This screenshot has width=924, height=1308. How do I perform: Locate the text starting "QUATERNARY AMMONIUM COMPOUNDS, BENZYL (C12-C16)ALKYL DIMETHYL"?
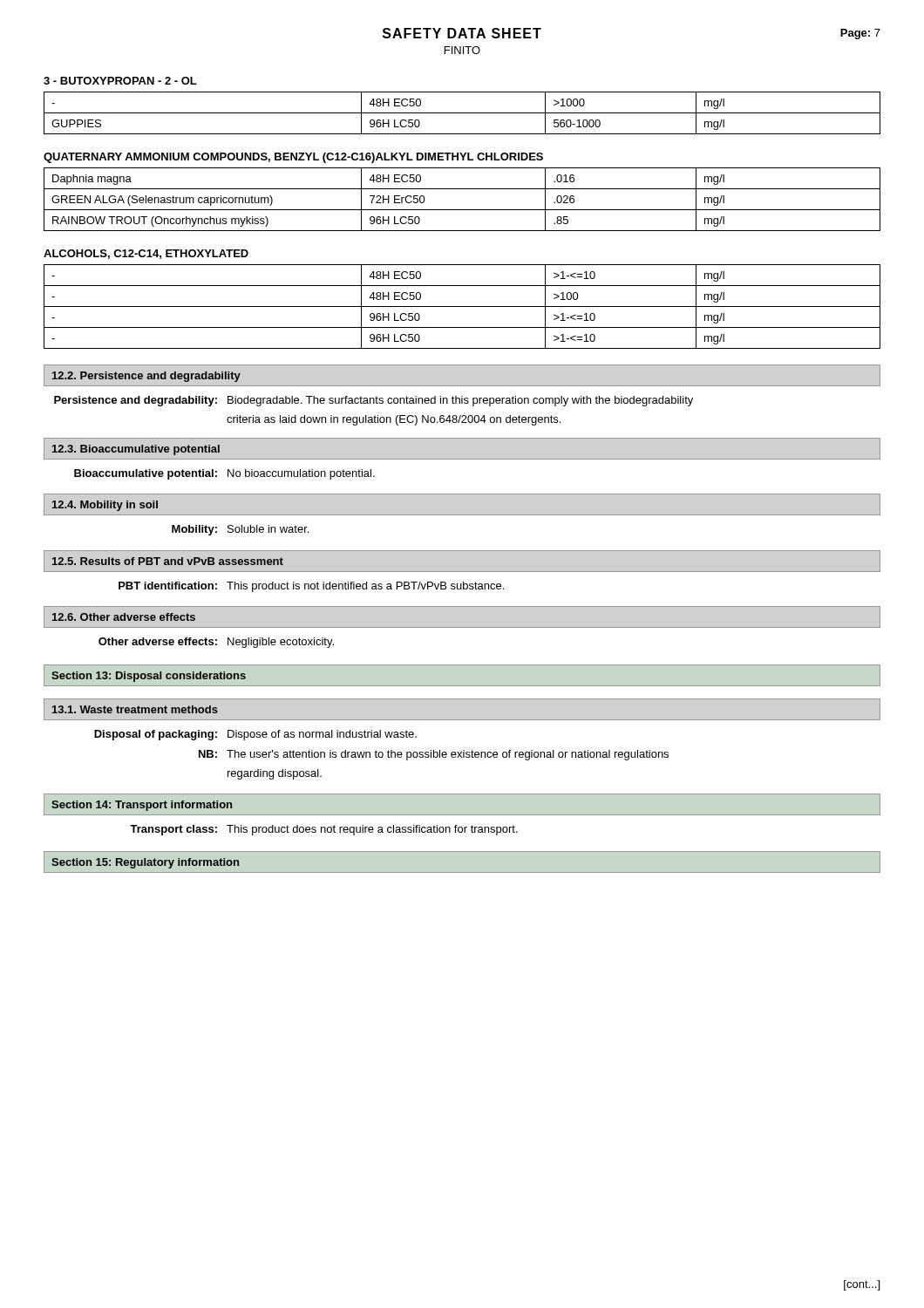(294, 157)
